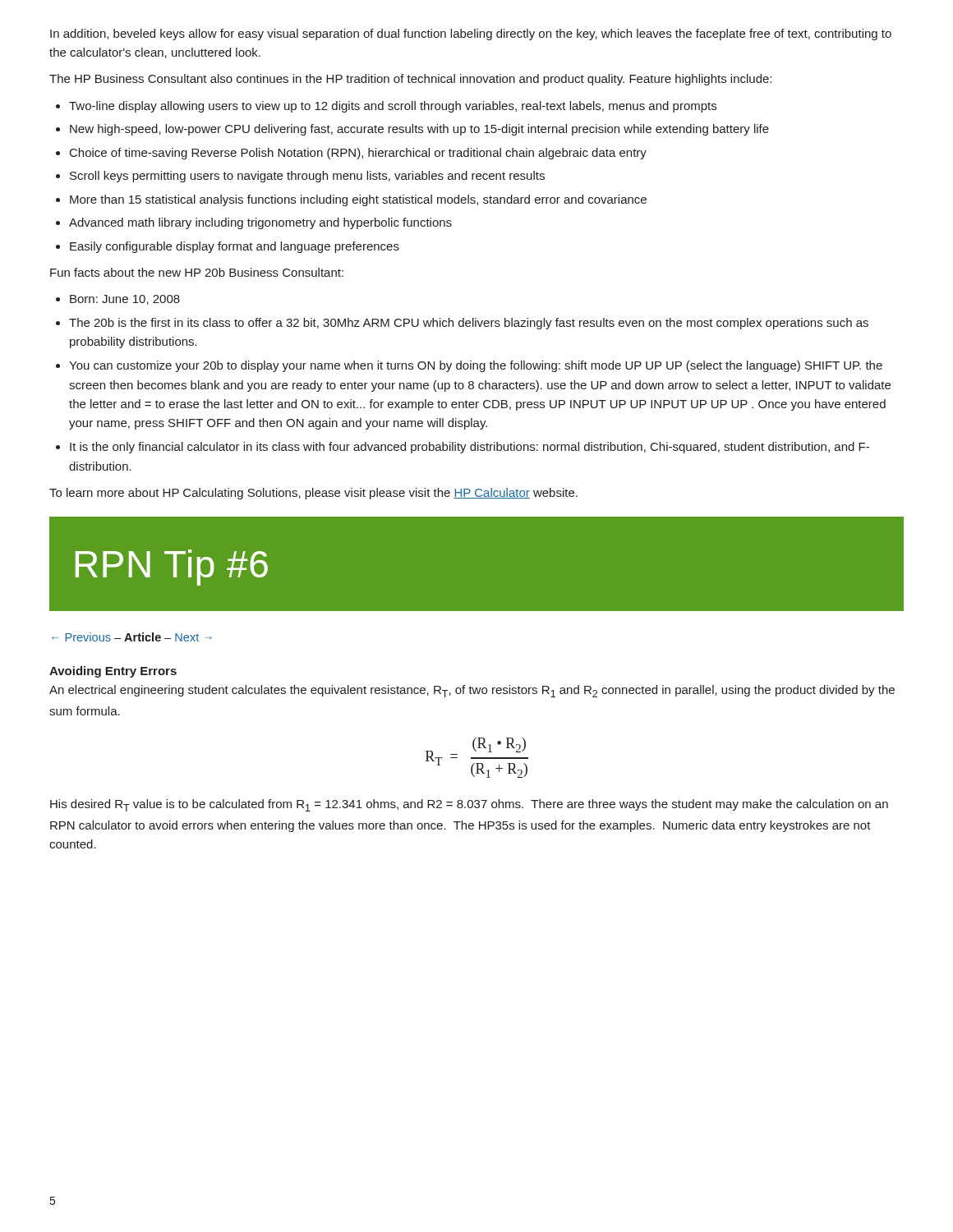Select the text block containing "In addition, beveled keys allow for"
The image size is (953, 1232).
tap(470, 43)
